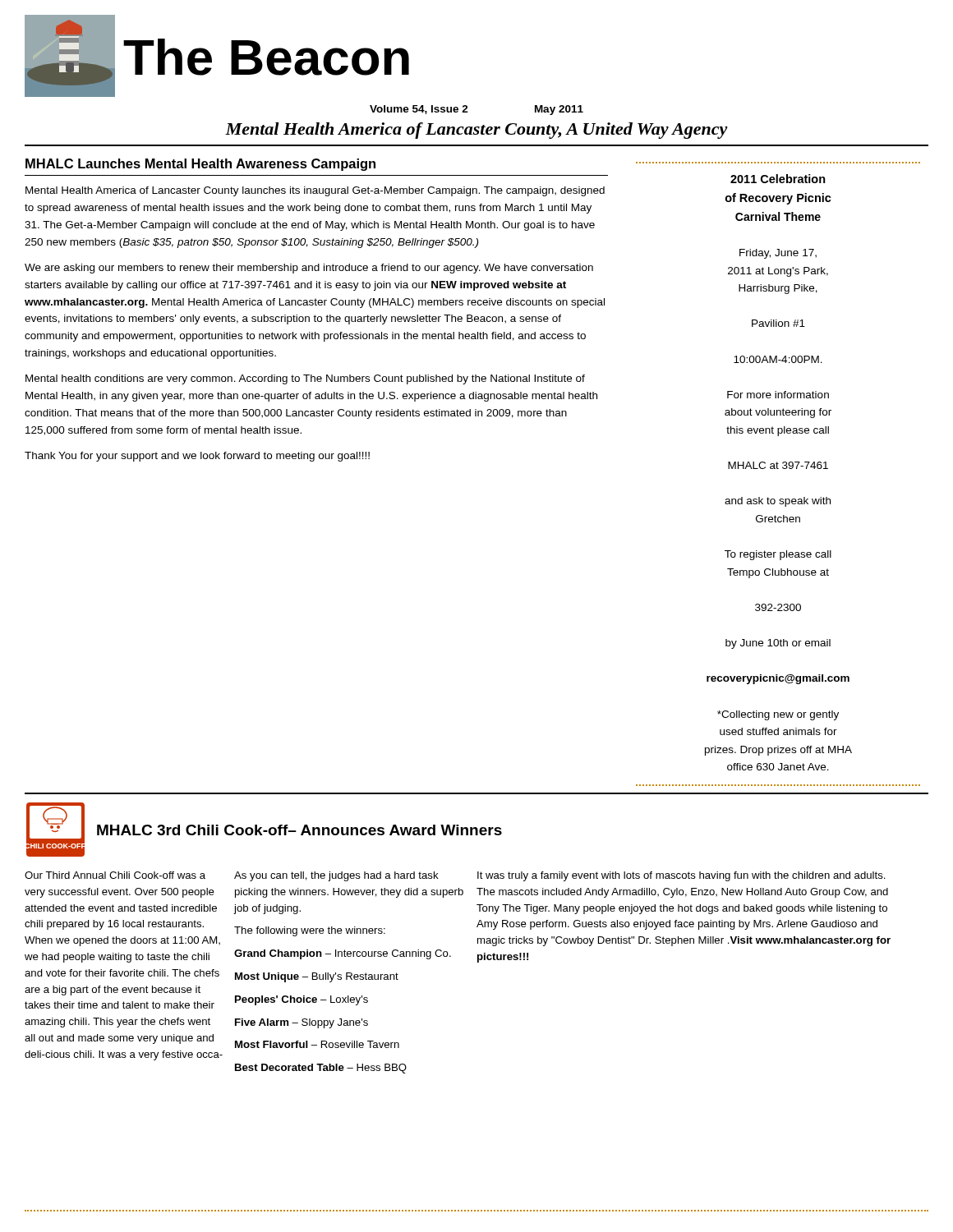Click on the block starting "2011 Celebration of Recovery Picnic Carnival Theme"
The height and width of the screenshot is (1232, 953).
point(778,471)
